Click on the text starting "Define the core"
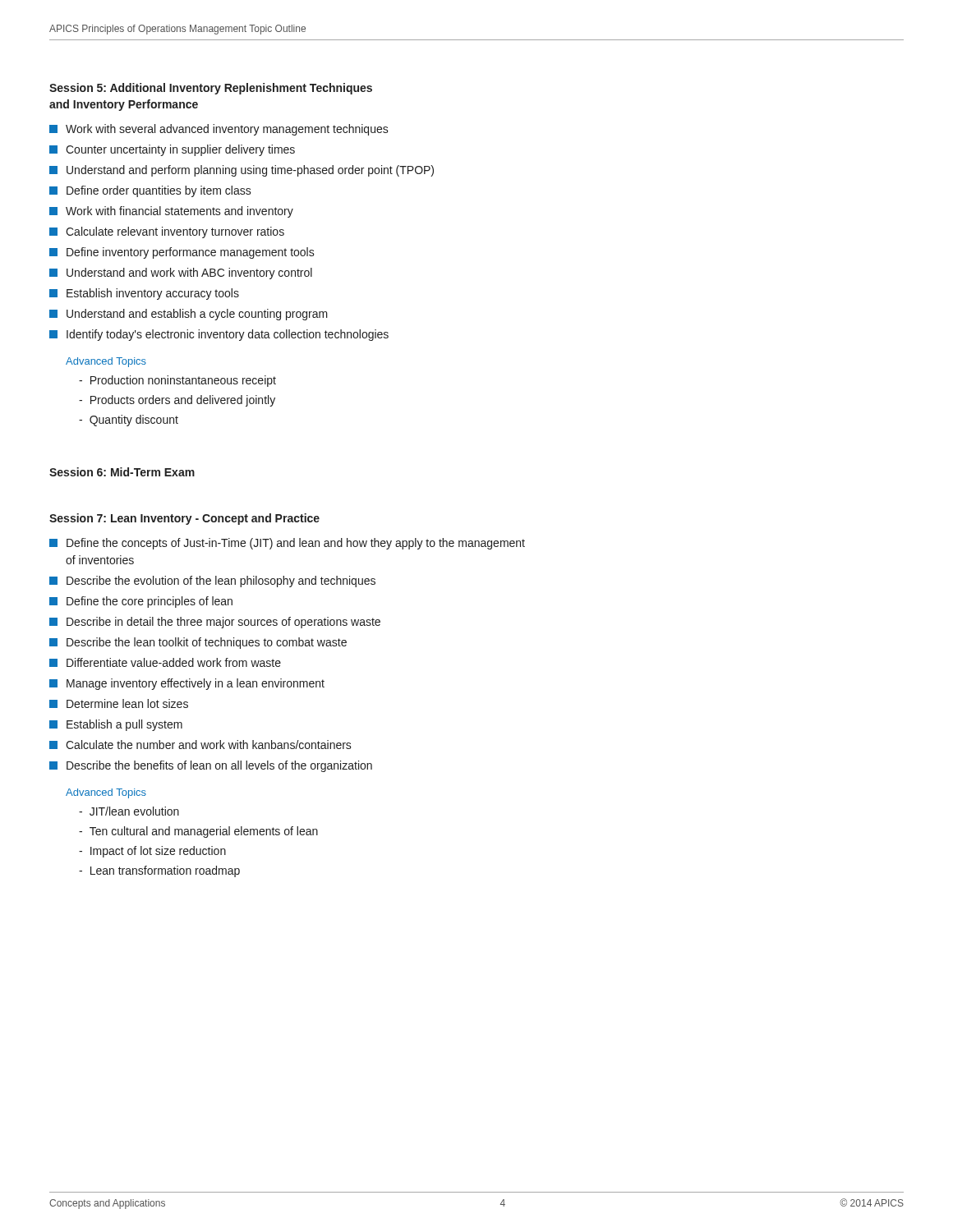This screenshot has height=1232, width=953. coord(141,602)
